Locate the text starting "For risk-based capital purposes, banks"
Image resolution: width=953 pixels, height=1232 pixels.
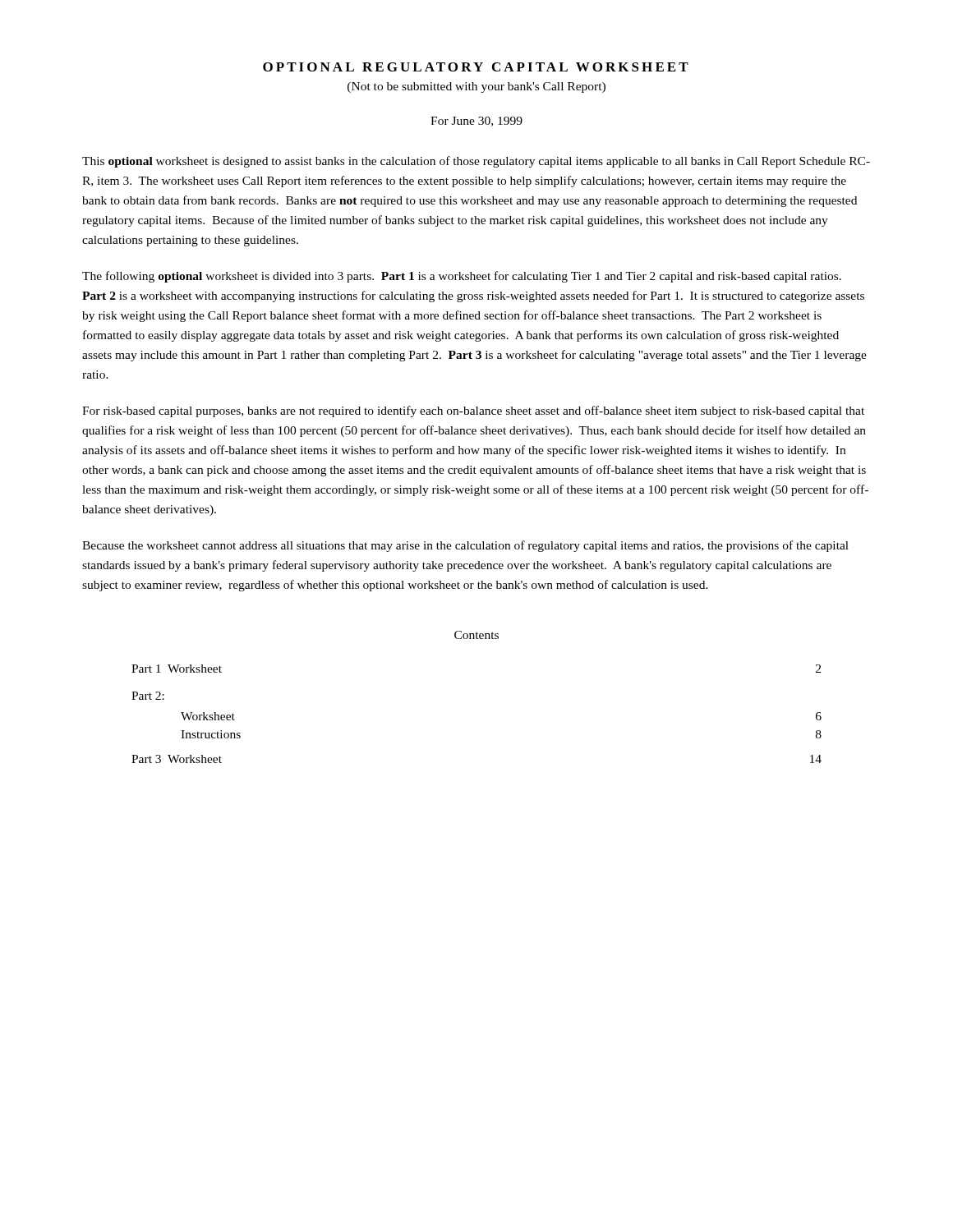click(x=475, y=460)
